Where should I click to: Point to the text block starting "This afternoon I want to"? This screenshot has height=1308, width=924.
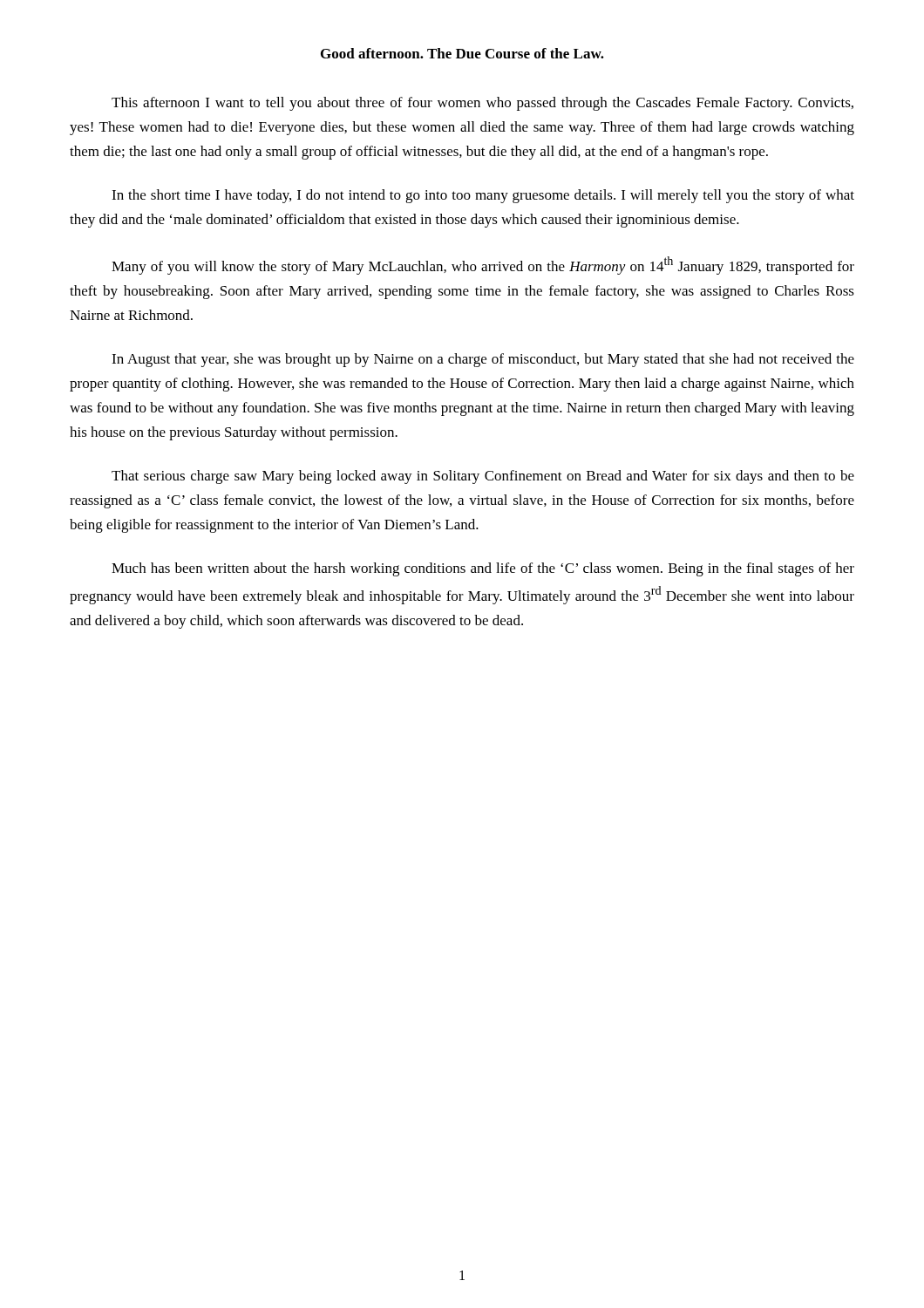click(x=462, y=127)
